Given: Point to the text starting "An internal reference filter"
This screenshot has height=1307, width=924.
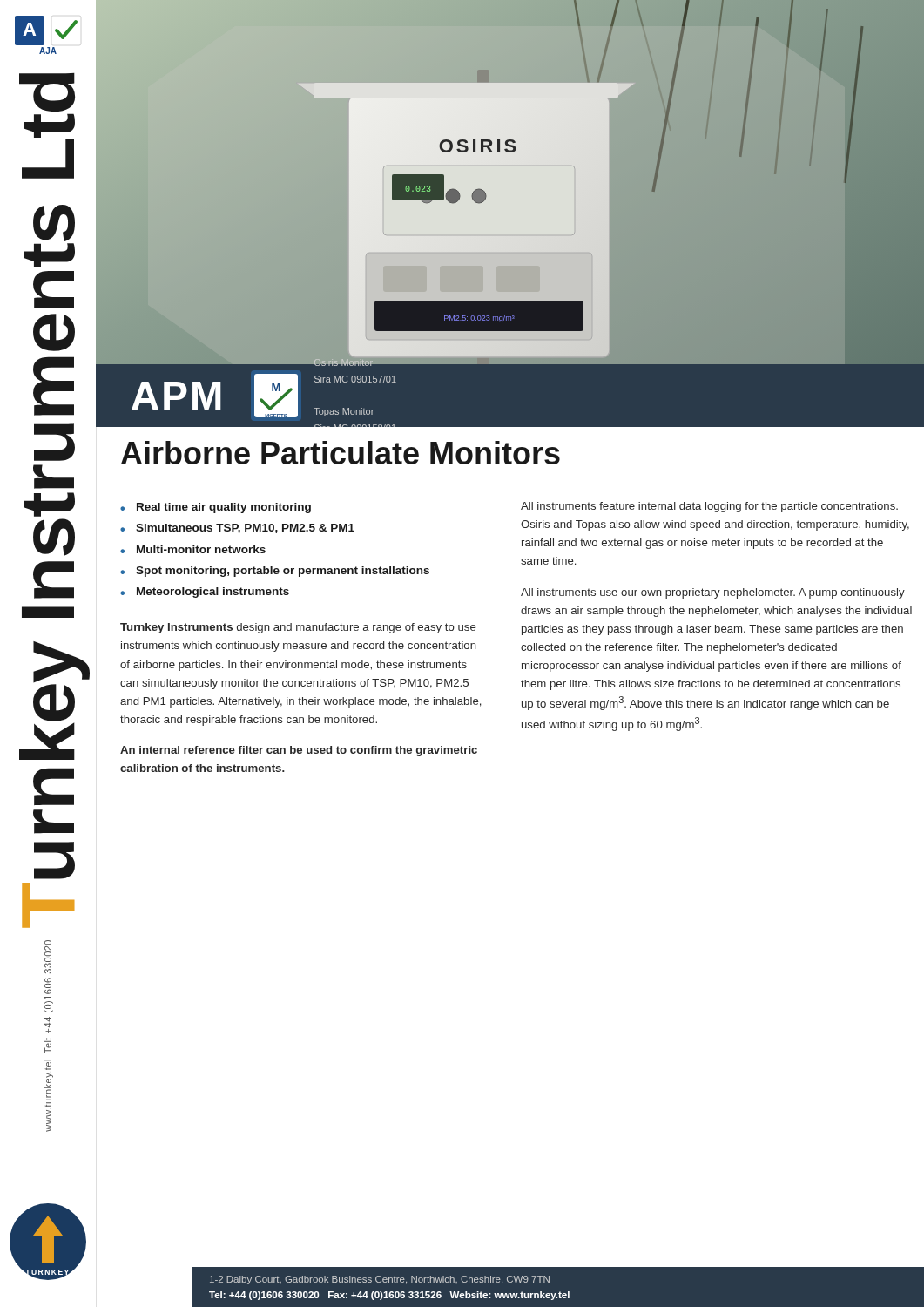Looking at the screenshot, I should pyautogui.click(x=299, y=759).
